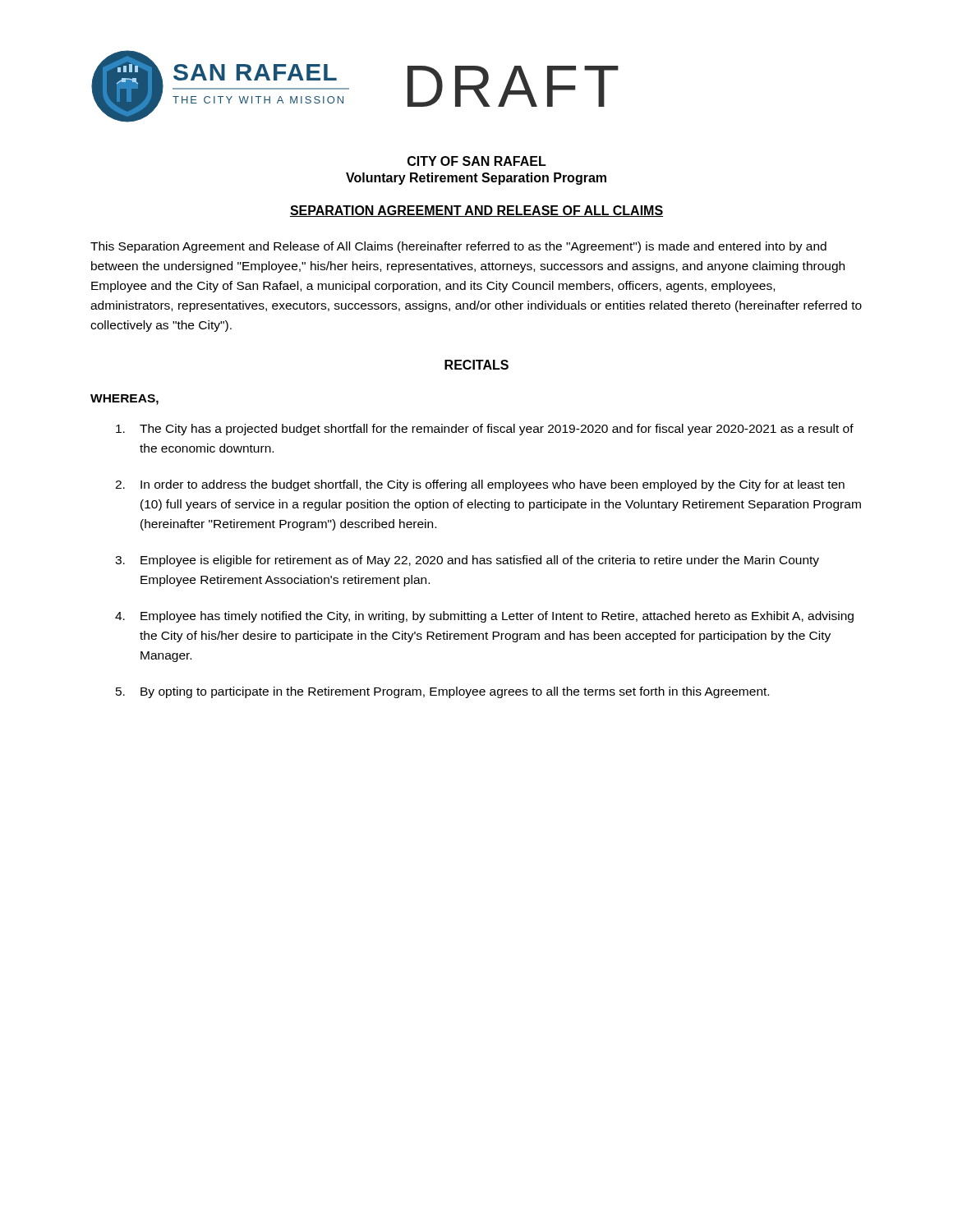
Task: Locate the region starting "3. Employee is eligible"
Action: [489, 570]
